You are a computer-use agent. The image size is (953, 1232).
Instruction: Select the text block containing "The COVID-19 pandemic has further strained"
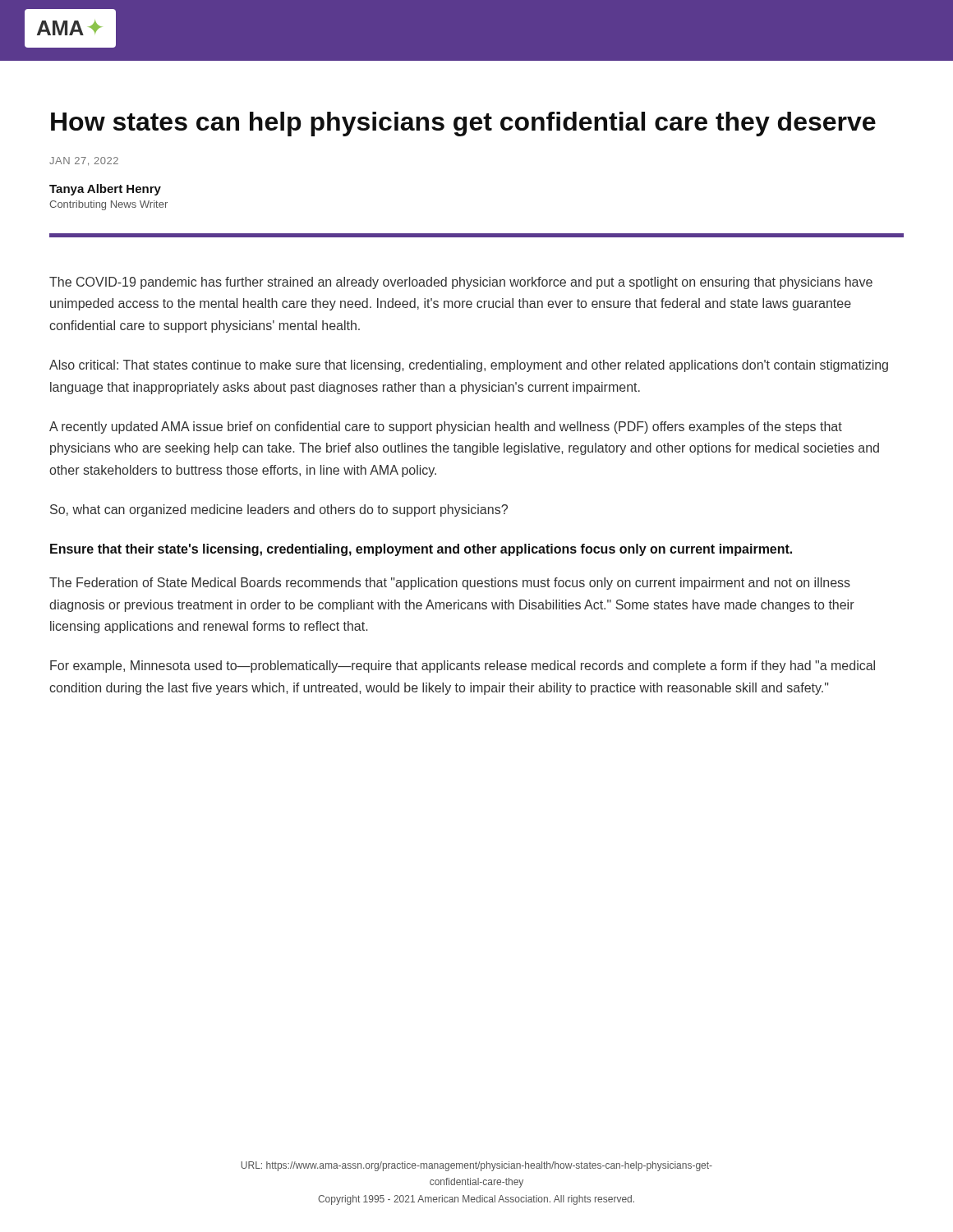[x=461, y=304]
